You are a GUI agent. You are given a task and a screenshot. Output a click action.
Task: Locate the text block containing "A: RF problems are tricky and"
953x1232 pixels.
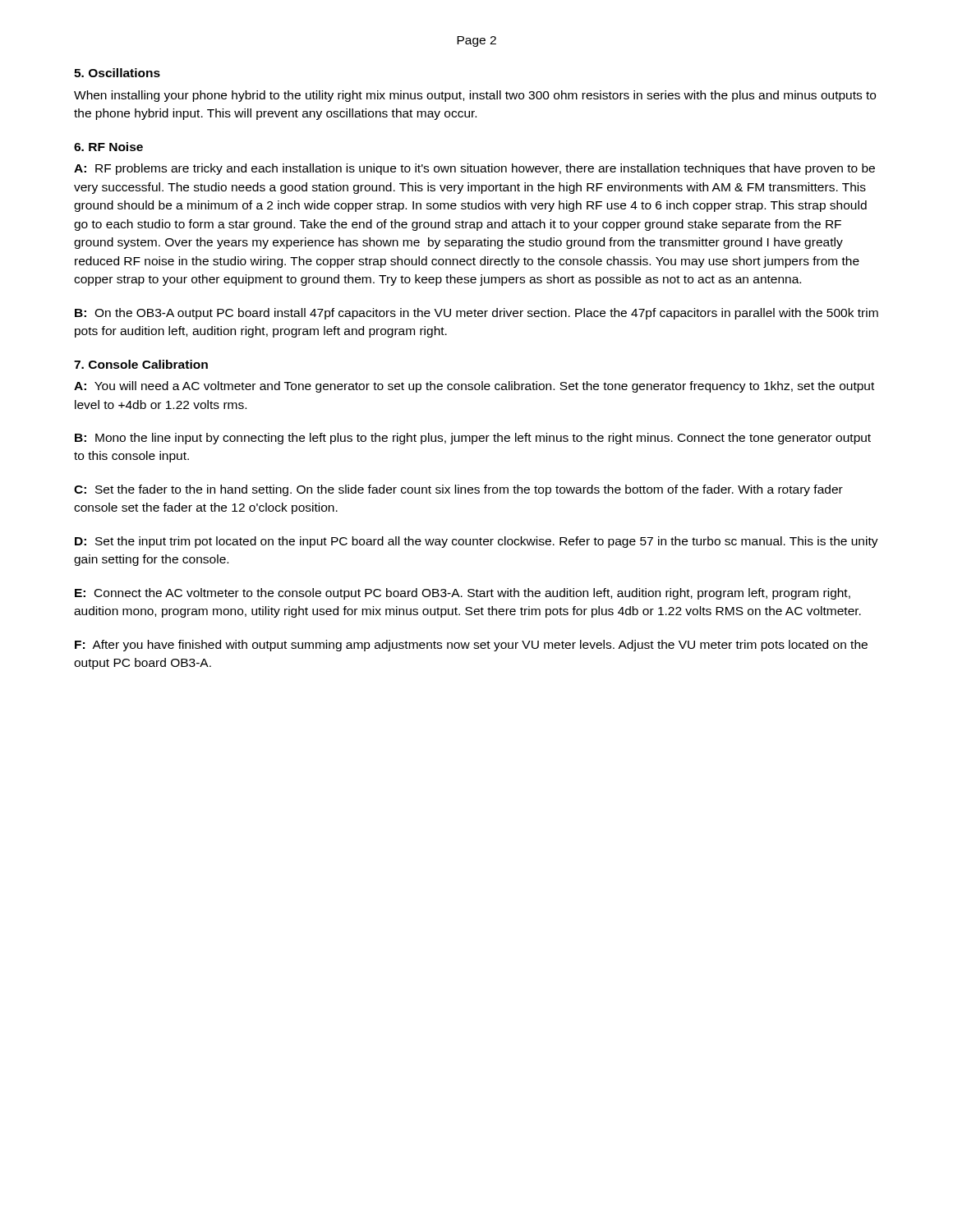(475, 224)
